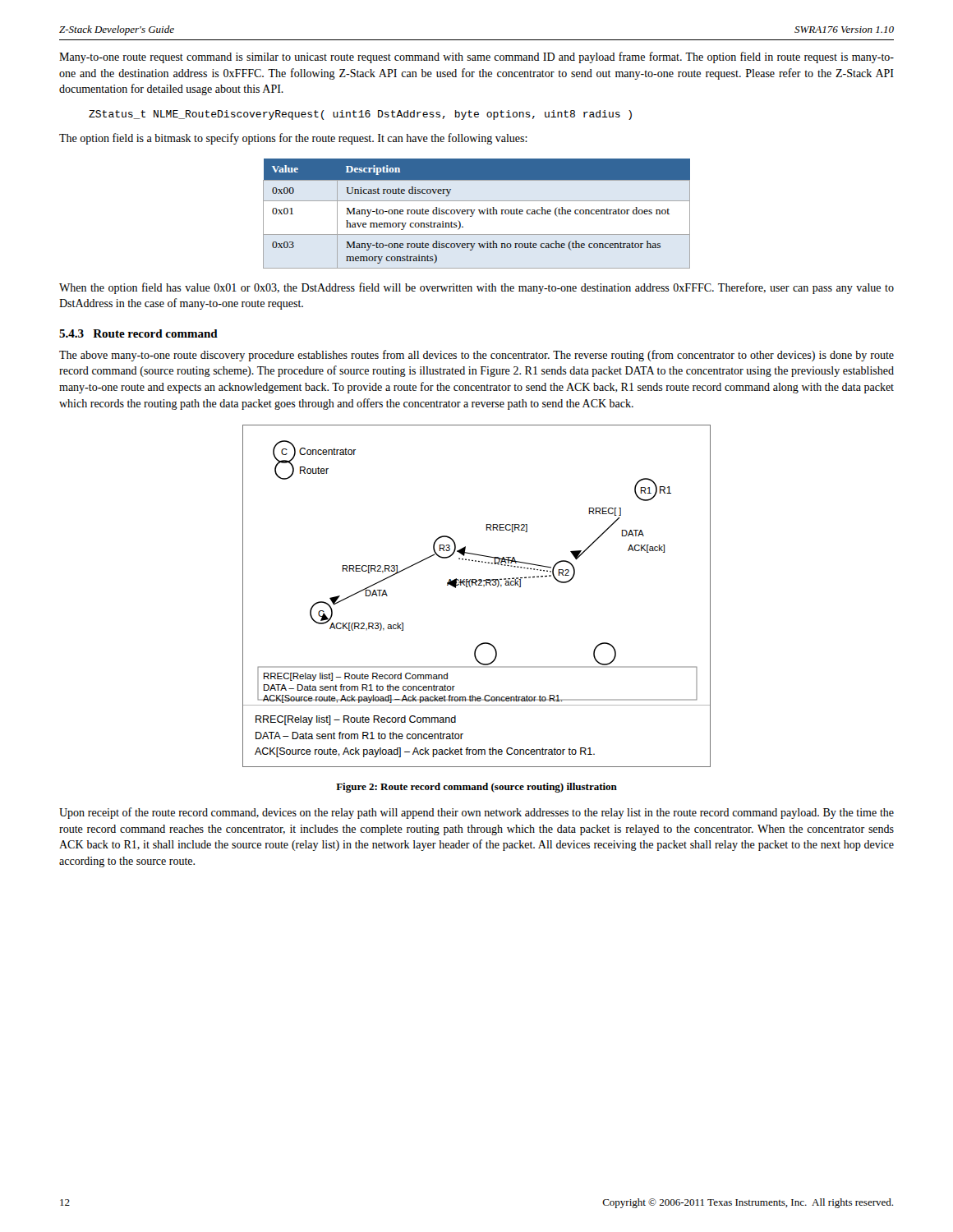Viewport: 953px width, 1232px height.
Task: Point to the passage starting "Upon receipt of the route record command,"
Action: click(476, 837)
